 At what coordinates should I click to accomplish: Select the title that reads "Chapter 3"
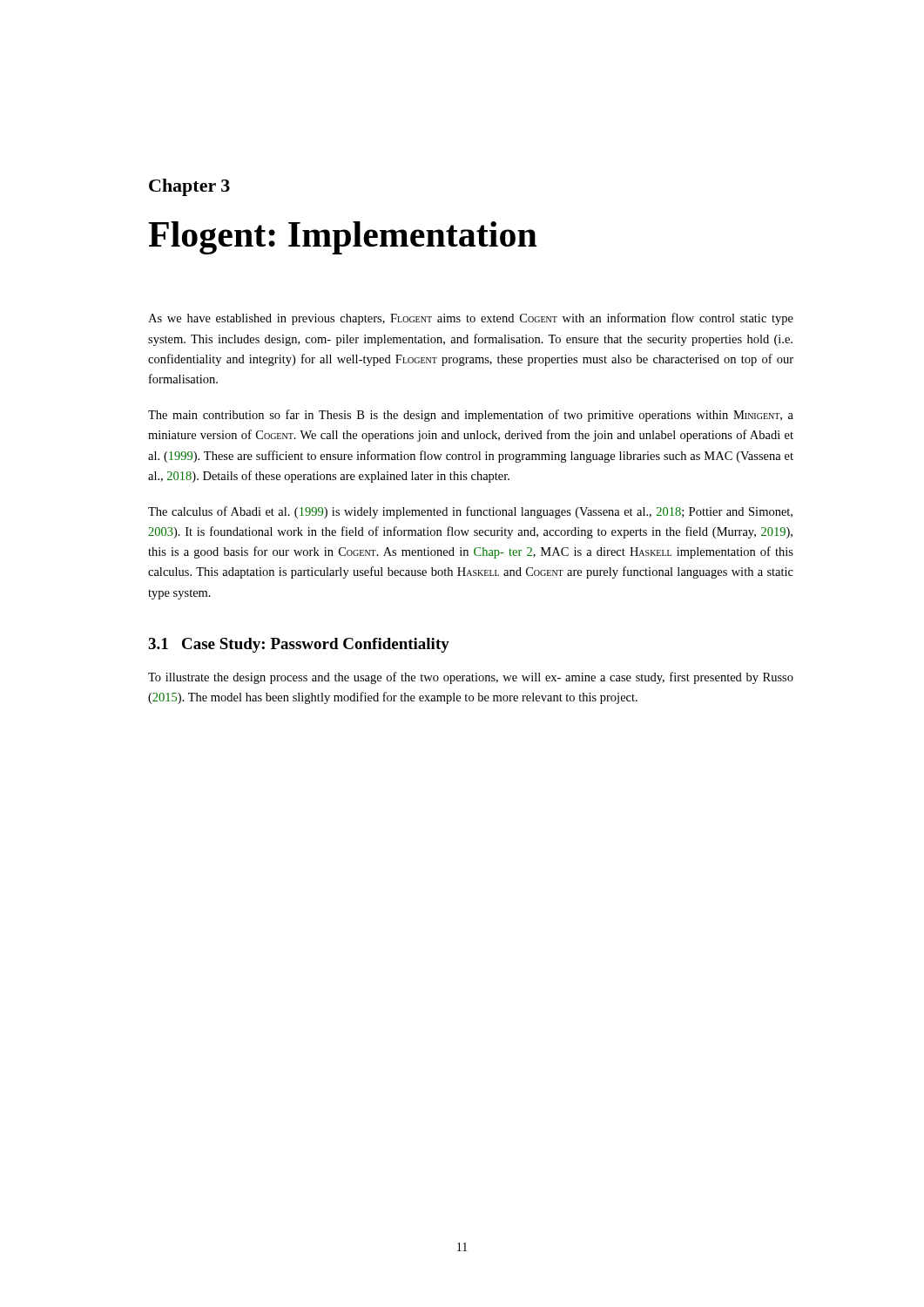click(x=189, y=185)
